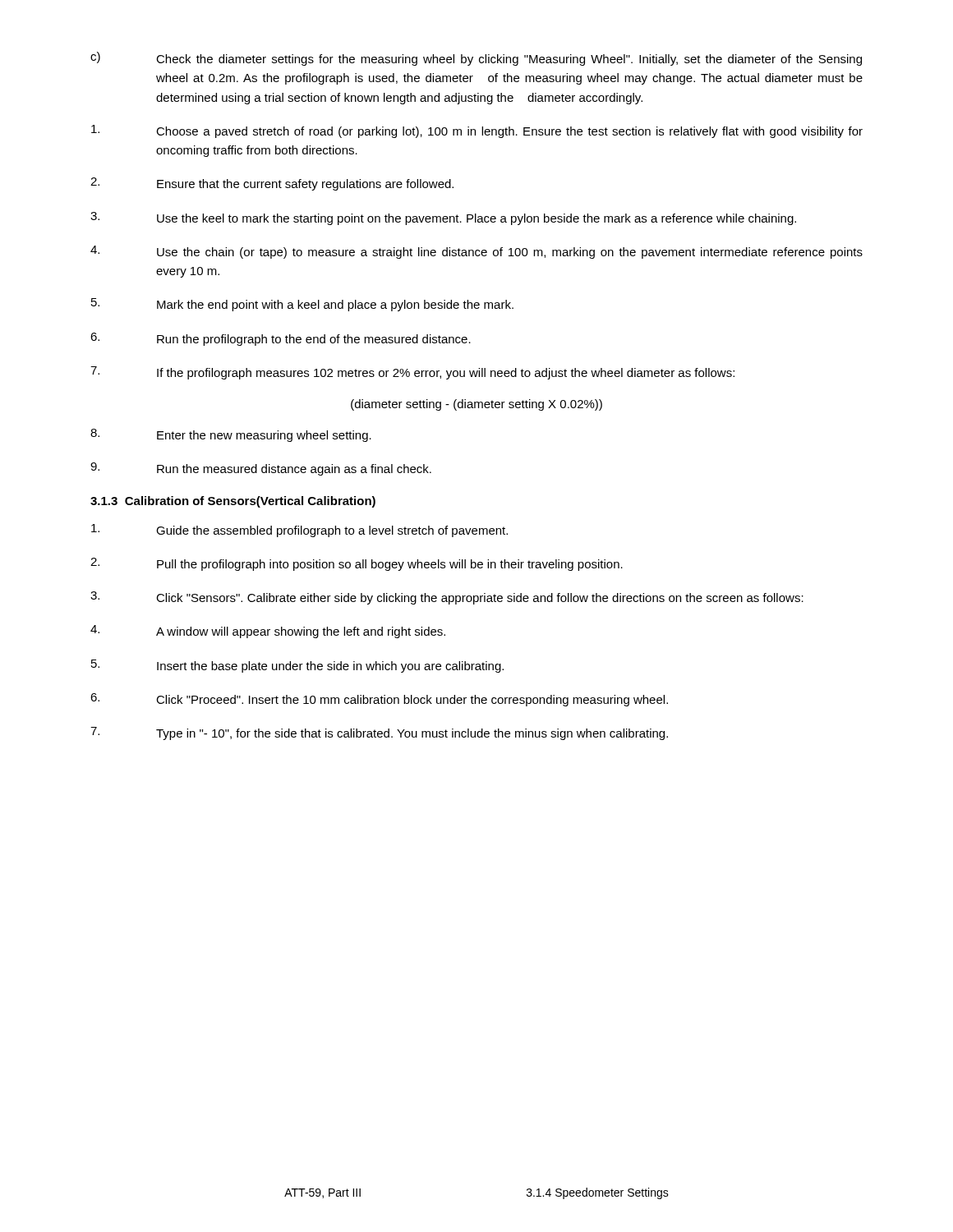Click the passage that begins "4. A window will appear showing"

coord(268,632)
